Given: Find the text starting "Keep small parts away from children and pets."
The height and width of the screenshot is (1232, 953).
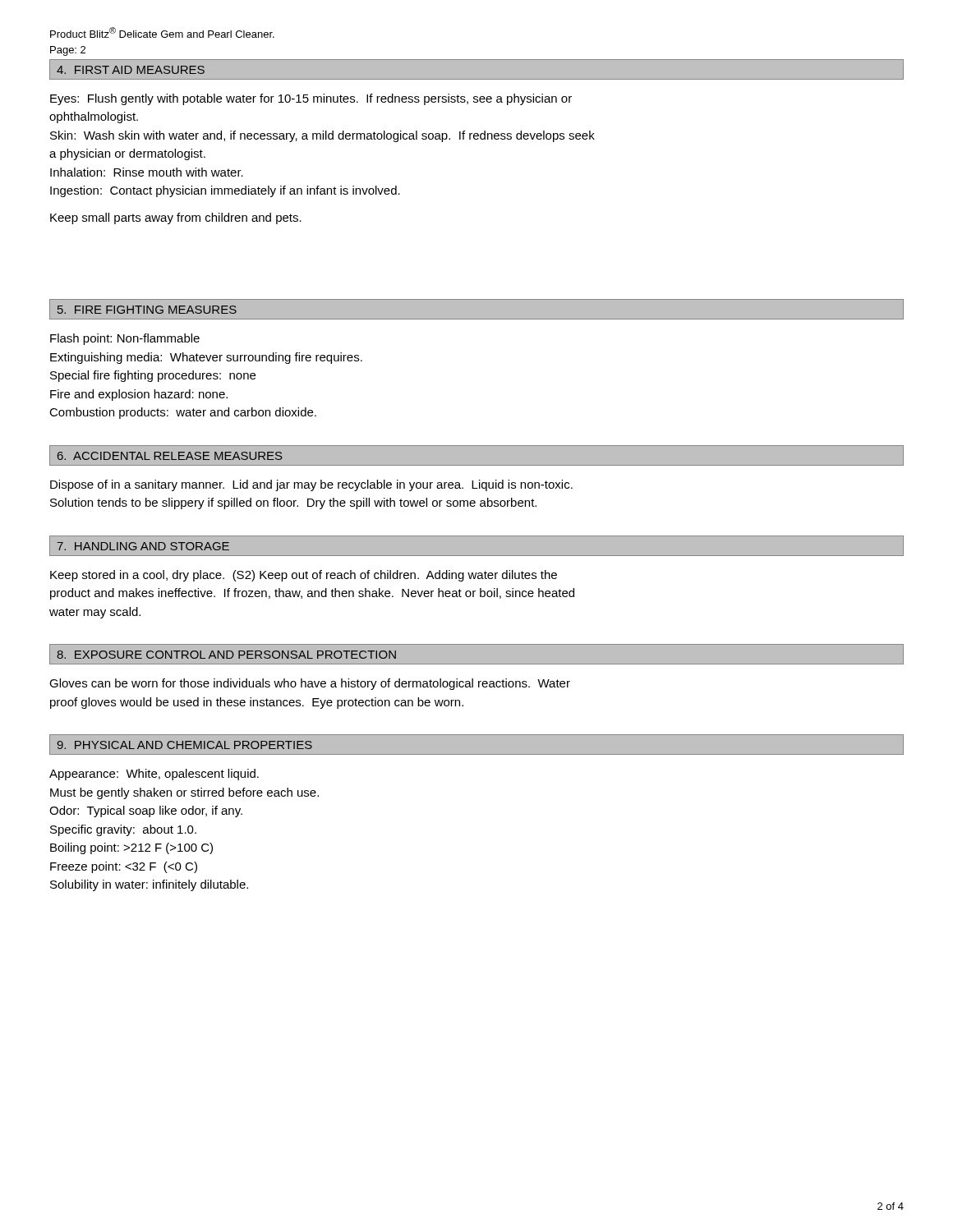Looking at the screenshot, I should [x=176, y=218].
